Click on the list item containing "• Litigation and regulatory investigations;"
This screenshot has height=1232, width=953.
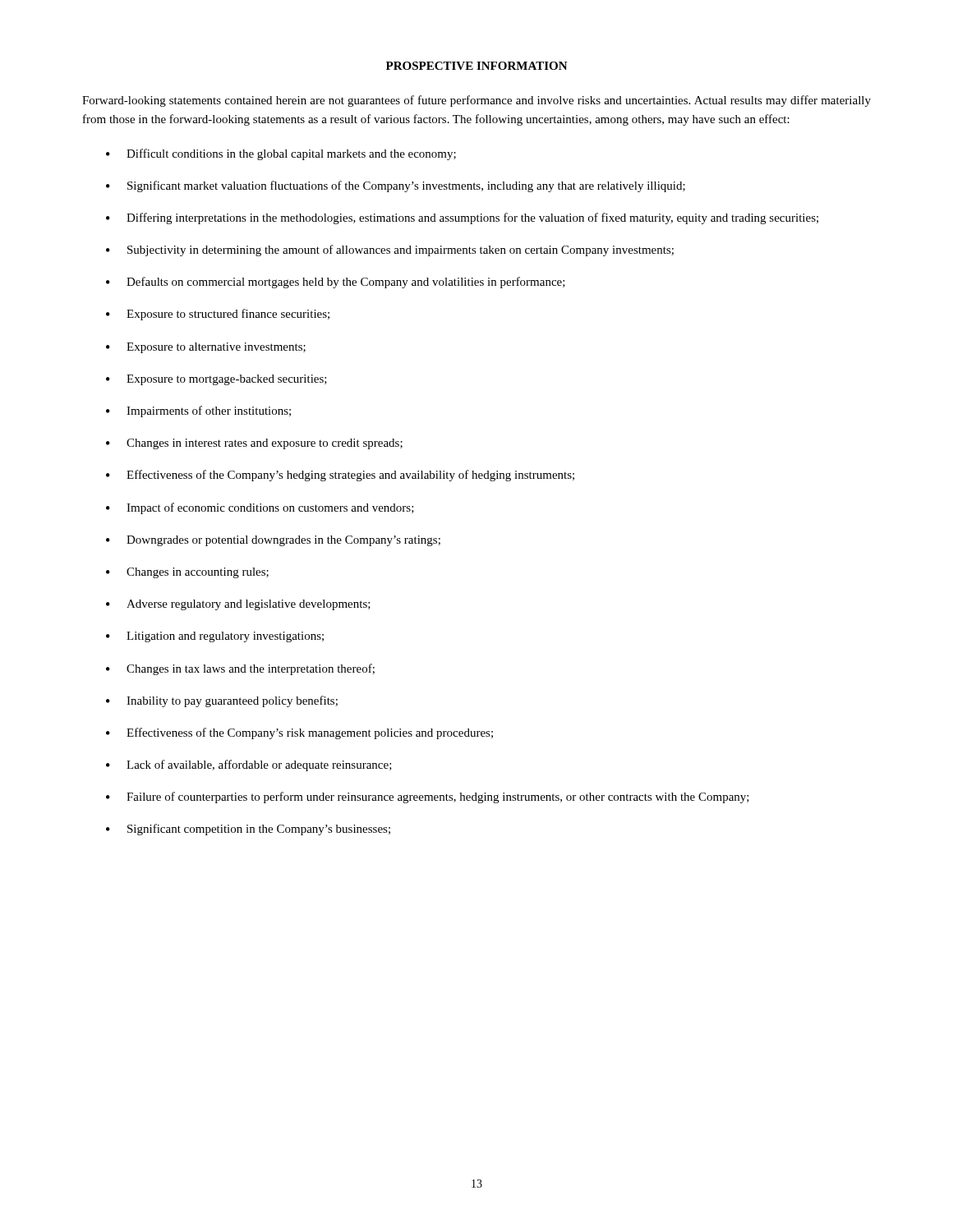click(215, 637)
